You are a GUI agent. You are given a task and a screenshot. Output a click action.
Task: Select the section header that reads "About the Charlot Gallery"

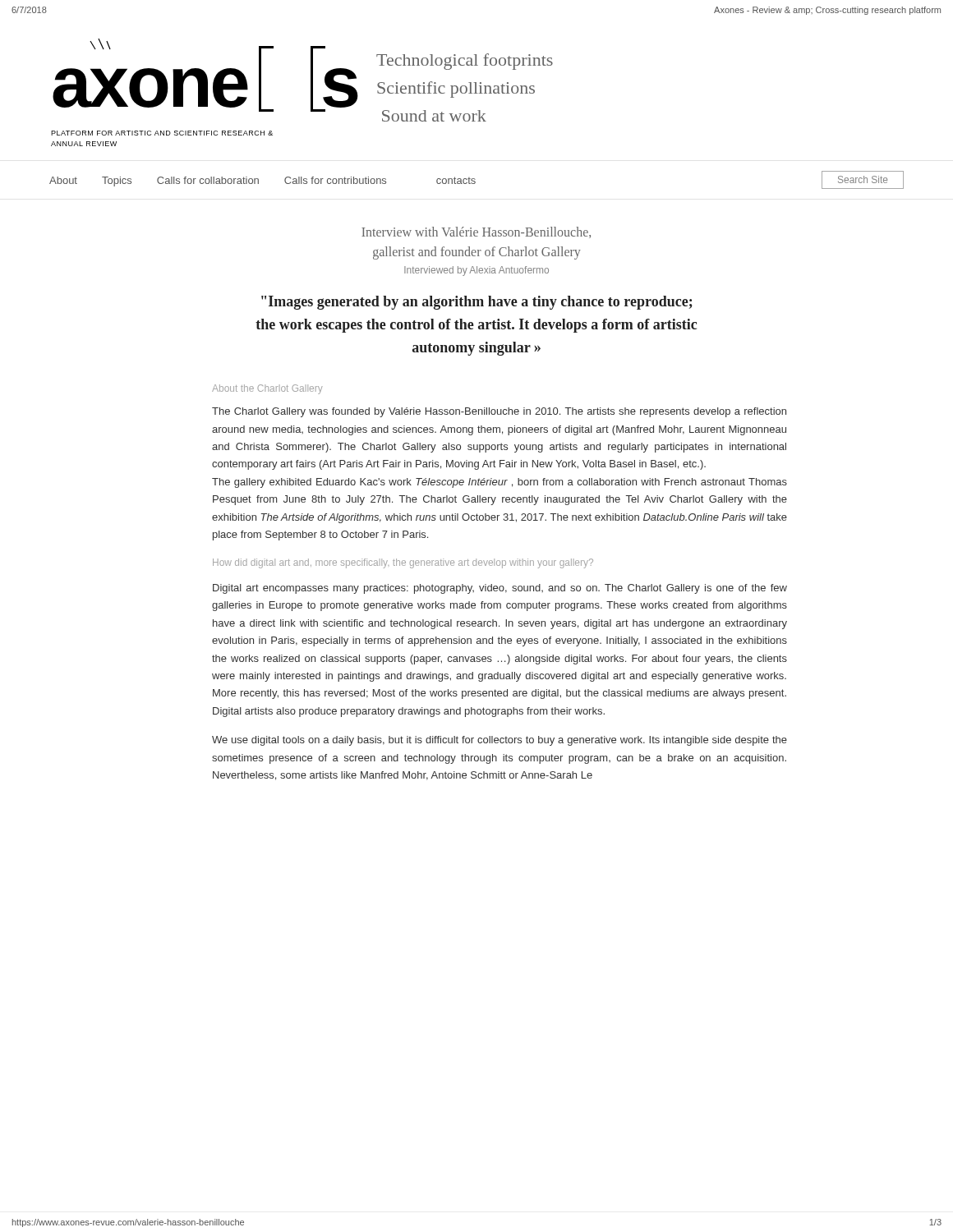(267, 389)
